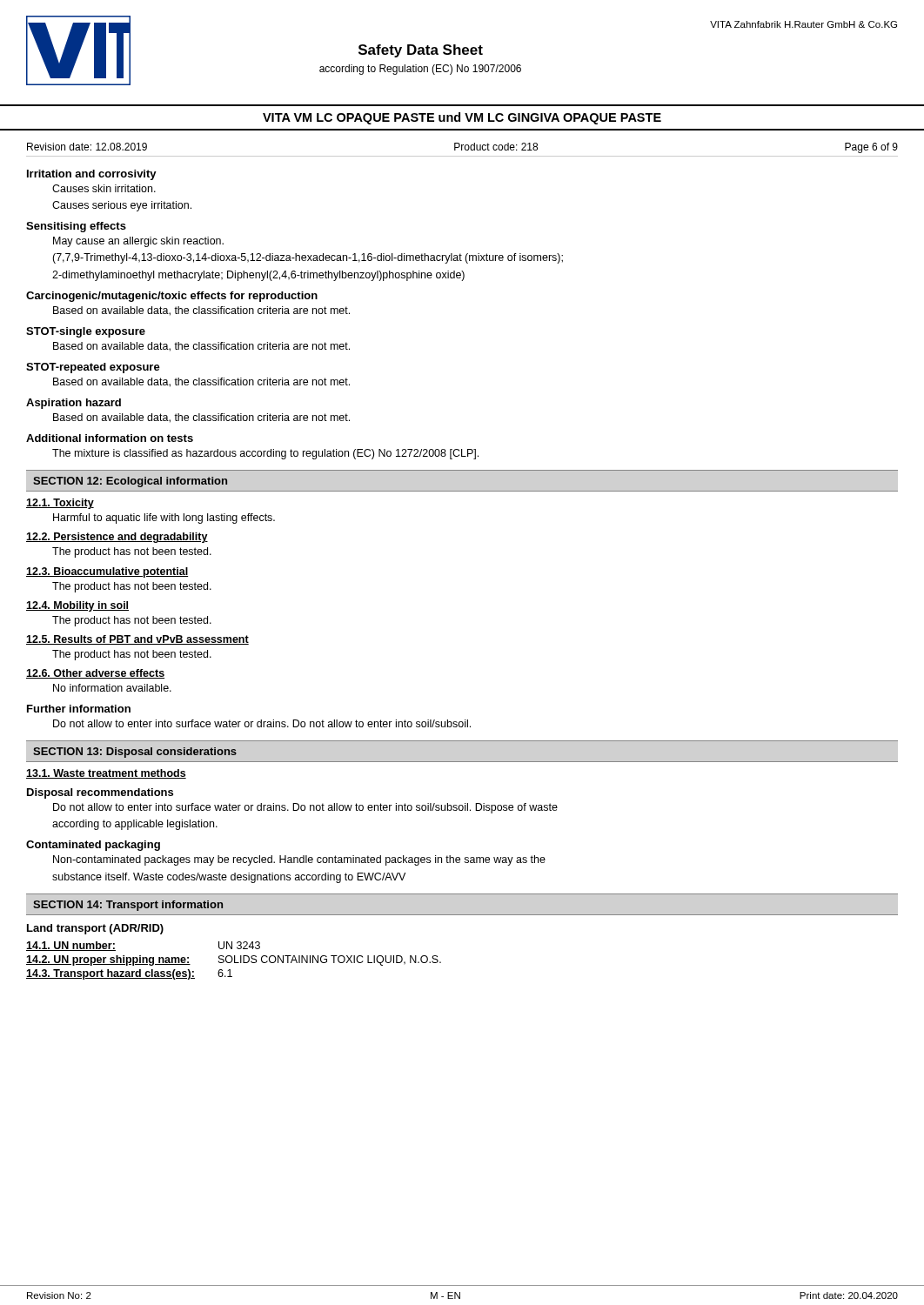Locate the text starting "Causes skin irritation."
Screen dimensions: 1305x924
coord(104,189)
